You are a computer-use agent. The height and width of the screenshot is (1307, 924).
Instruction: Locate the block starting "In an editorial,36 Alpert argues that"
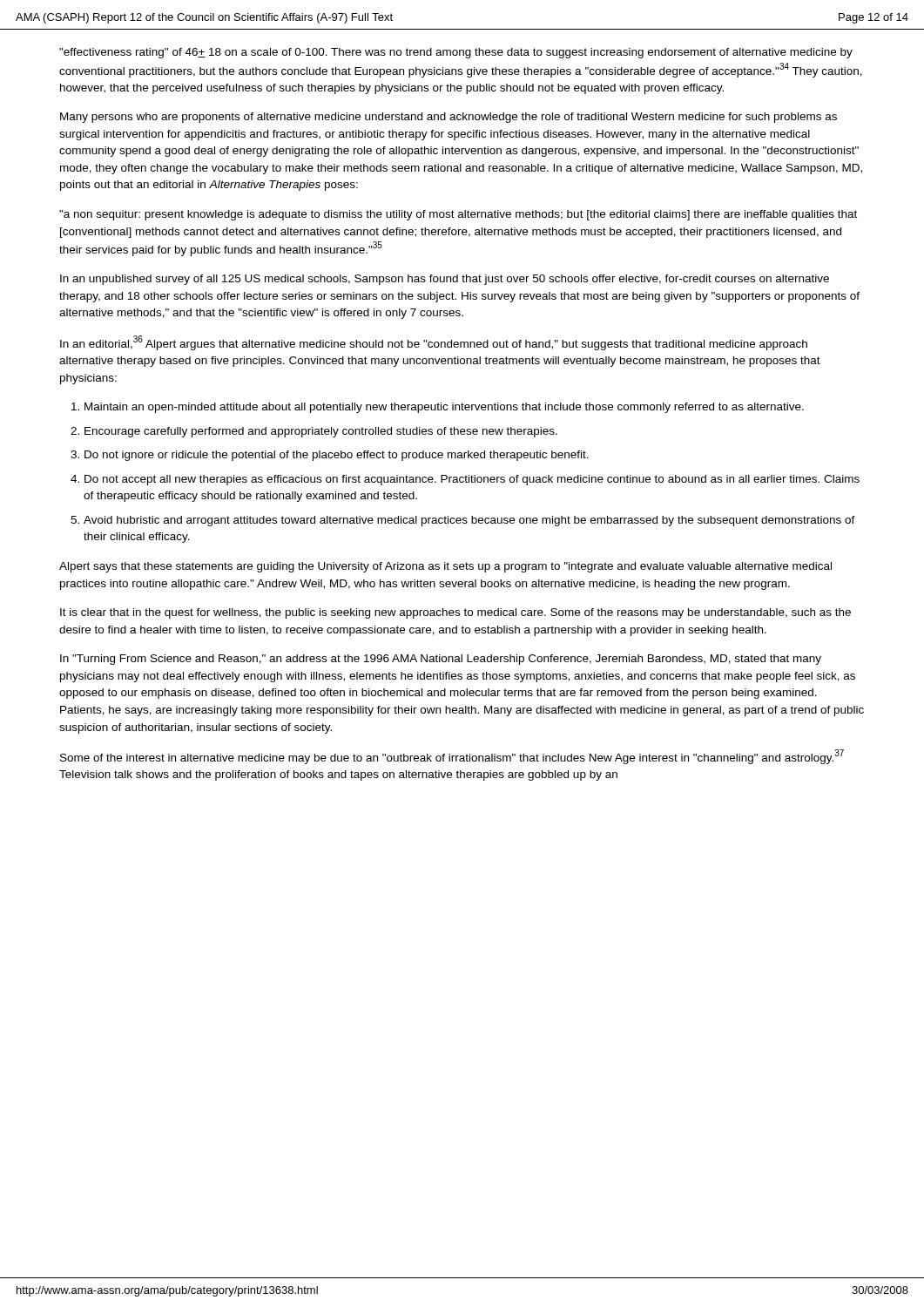tap(440, 359)
